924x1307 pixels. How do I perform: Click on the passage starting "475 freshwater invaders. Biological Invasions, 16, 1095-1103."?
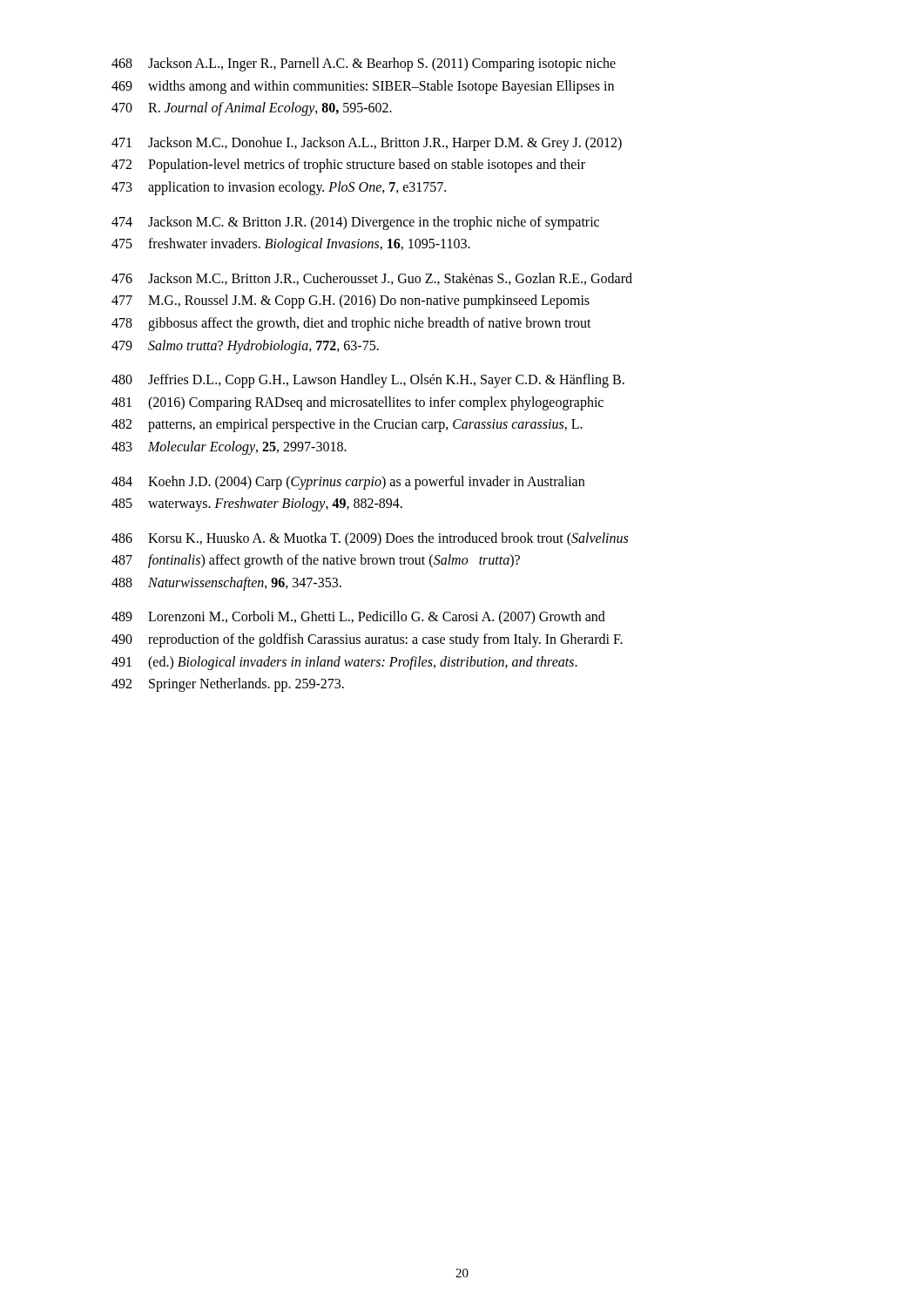pos(466,244)
